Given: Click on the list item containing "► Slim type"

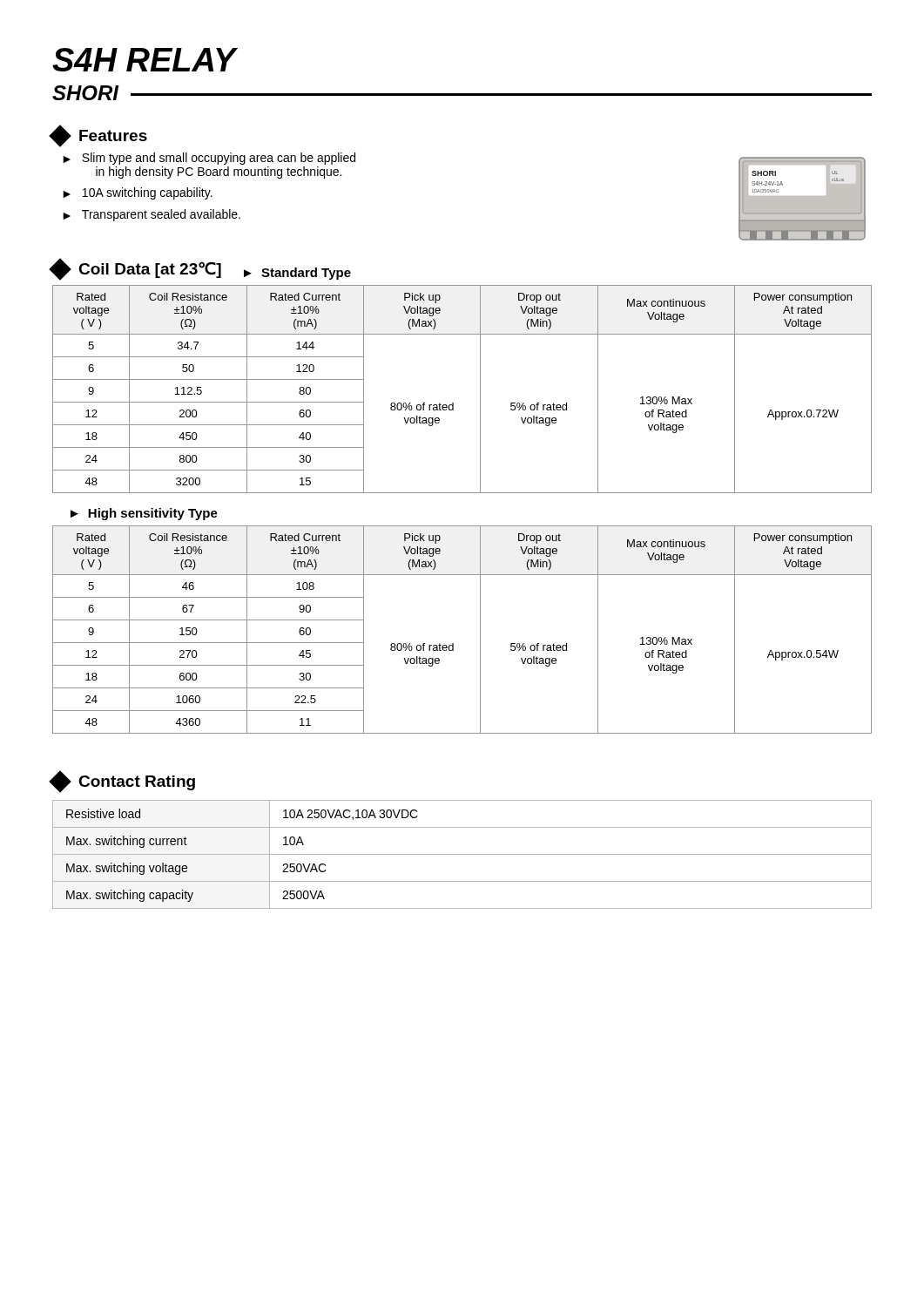Looking at the screenshot, I should [x=209, y=165].
